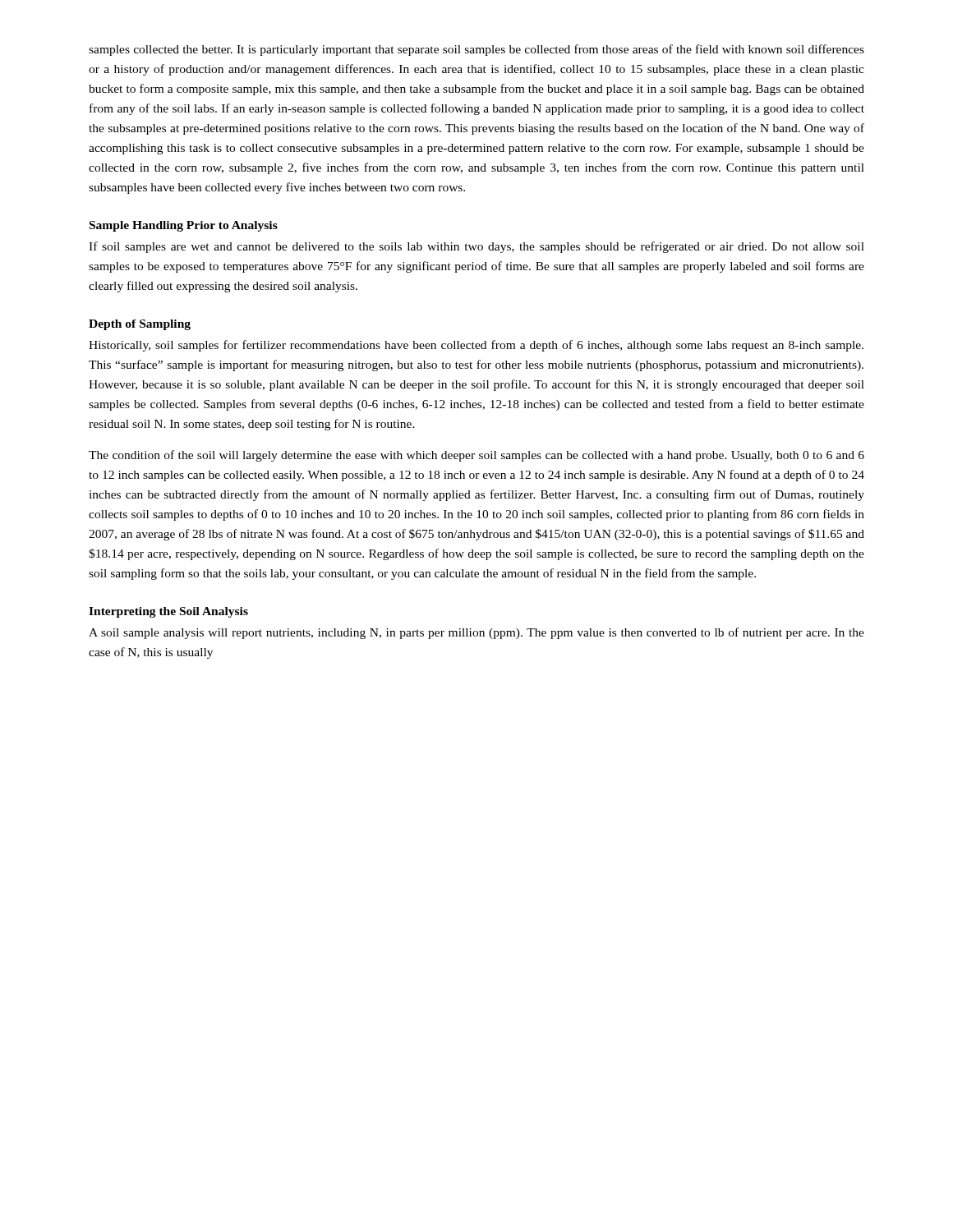Image resolution: width=953 pixels, height=1232 pixels.
Task: Locate the block of text that opens with "A soil sample analysis will report"
Action: pos(476,642)
